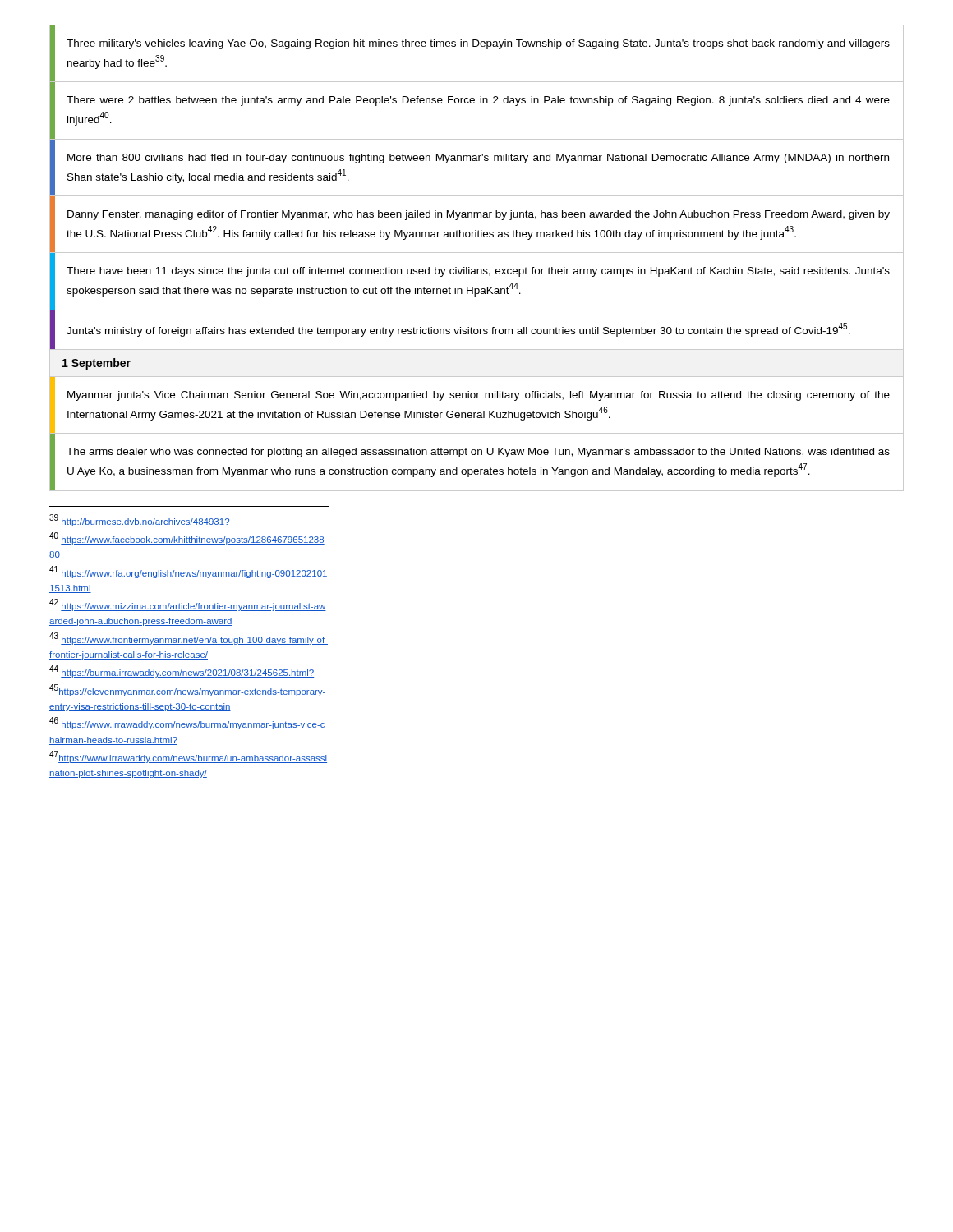Click the passage that begins "Junta's ministry of foreign affairs has"
953x1232 pixels.
pos(476,330)
